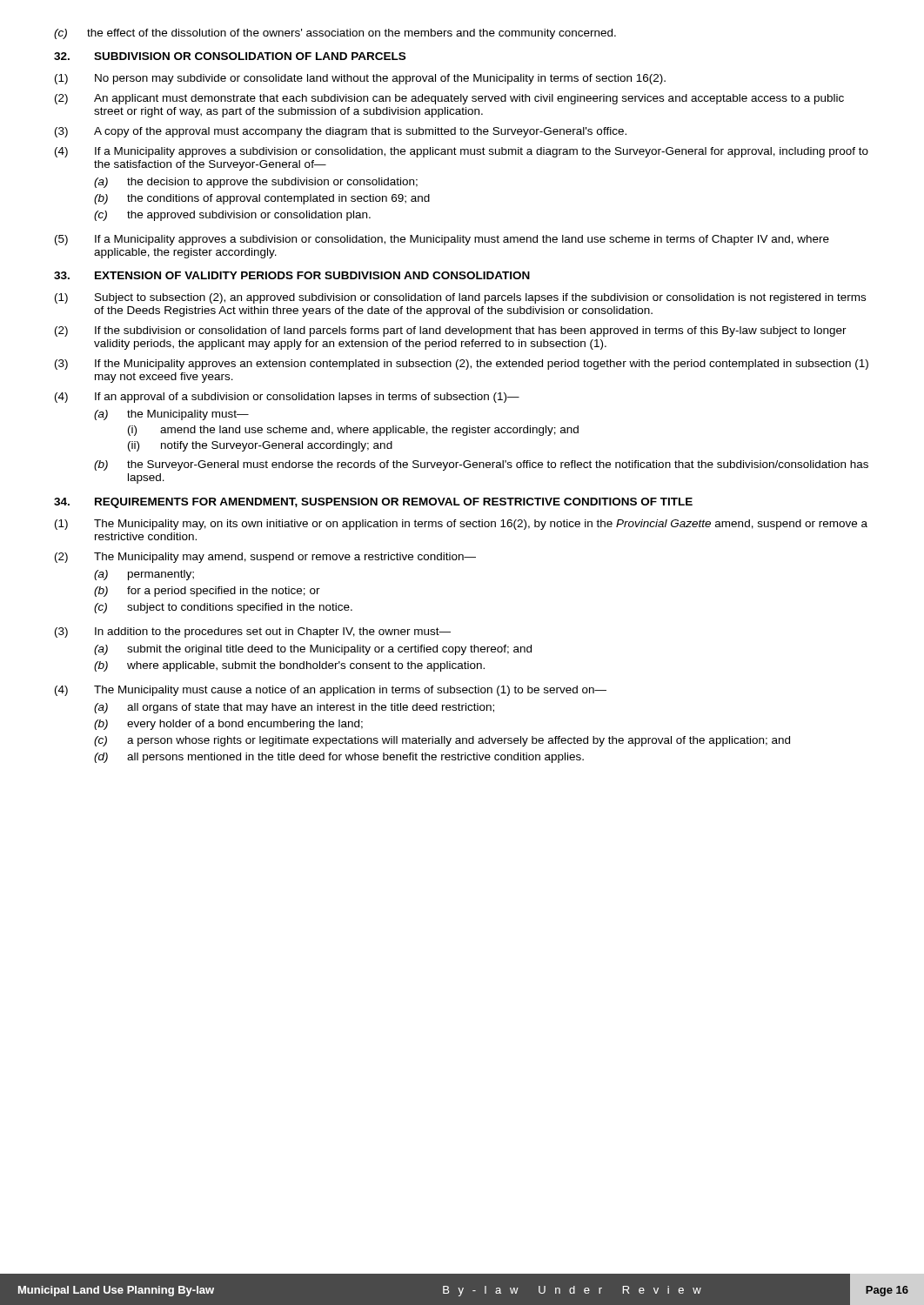Click on the list item containing "(c) the effect"
The width and height of the screenshot is (924, 1305).
click(x=462, y=33)
